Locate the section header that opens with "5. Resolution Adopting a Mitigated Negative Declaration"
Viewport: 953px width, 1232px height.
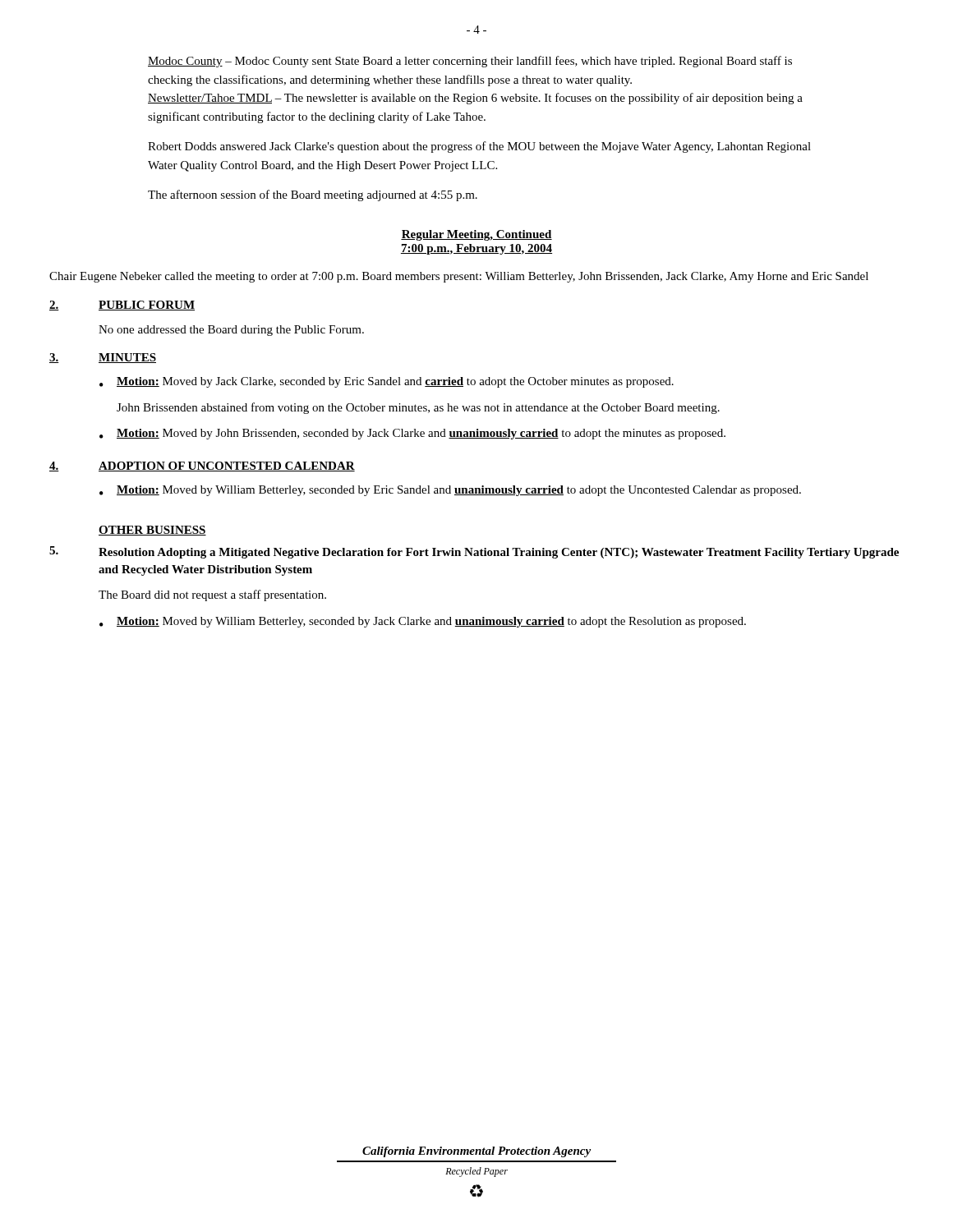click(476, 561)
